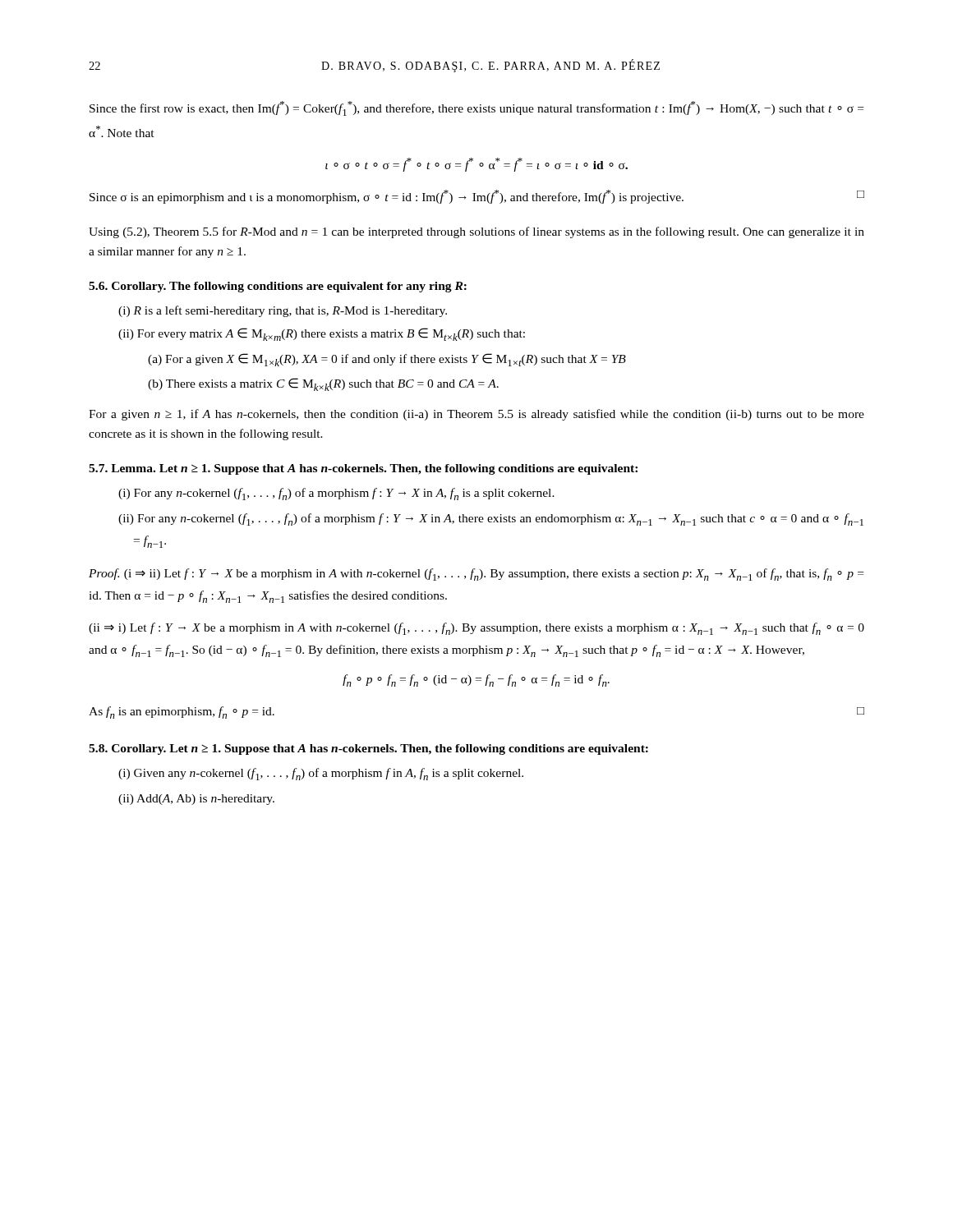The image size is (953, 1232).
Task: Locate the block starting "Using (5.2), Theorem 5.5 for R-Mod"
Action: coord(476,241)
